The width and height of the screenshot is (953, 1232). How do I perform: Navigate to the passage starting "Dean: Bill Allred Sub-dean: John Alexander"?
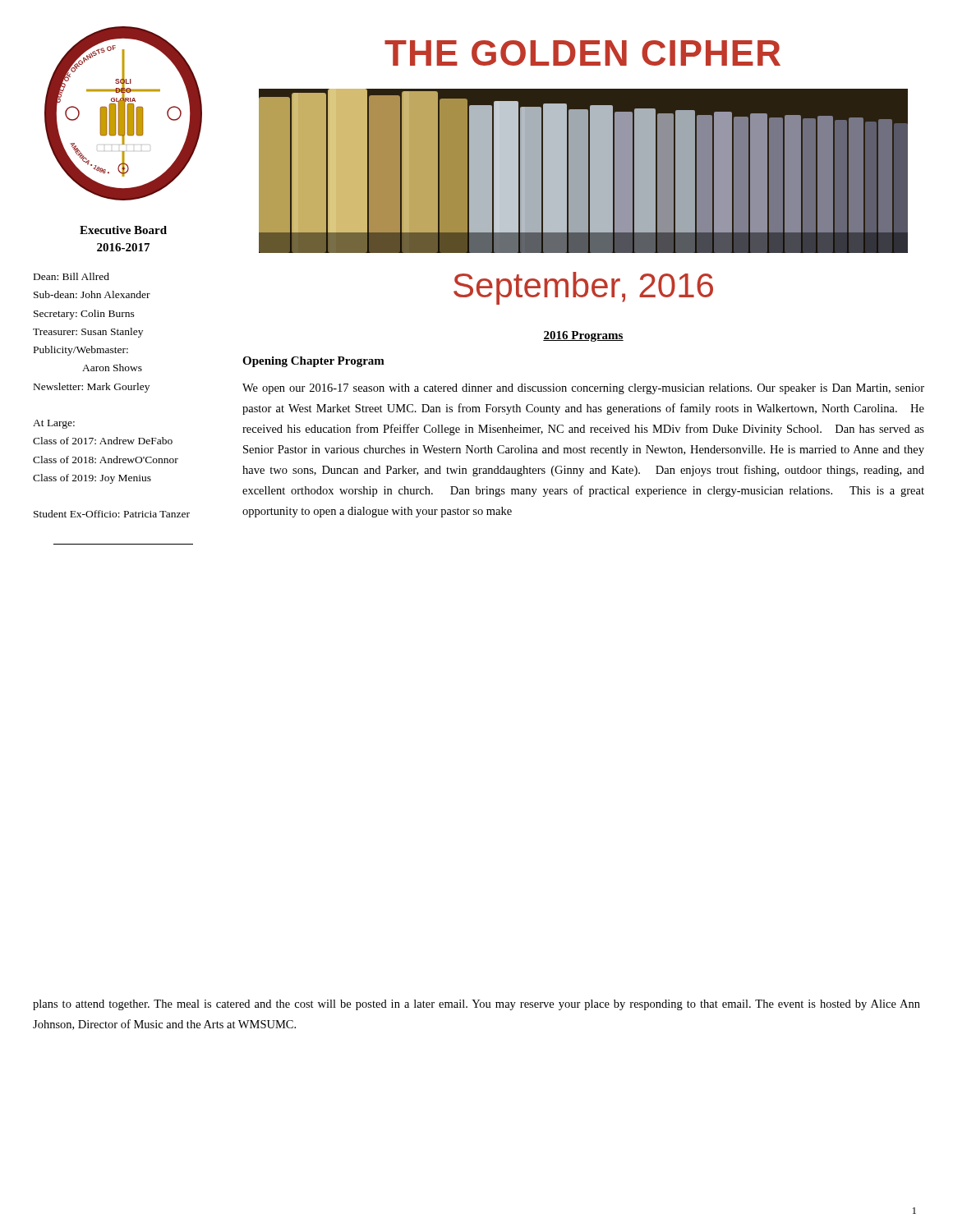(111, 395)
